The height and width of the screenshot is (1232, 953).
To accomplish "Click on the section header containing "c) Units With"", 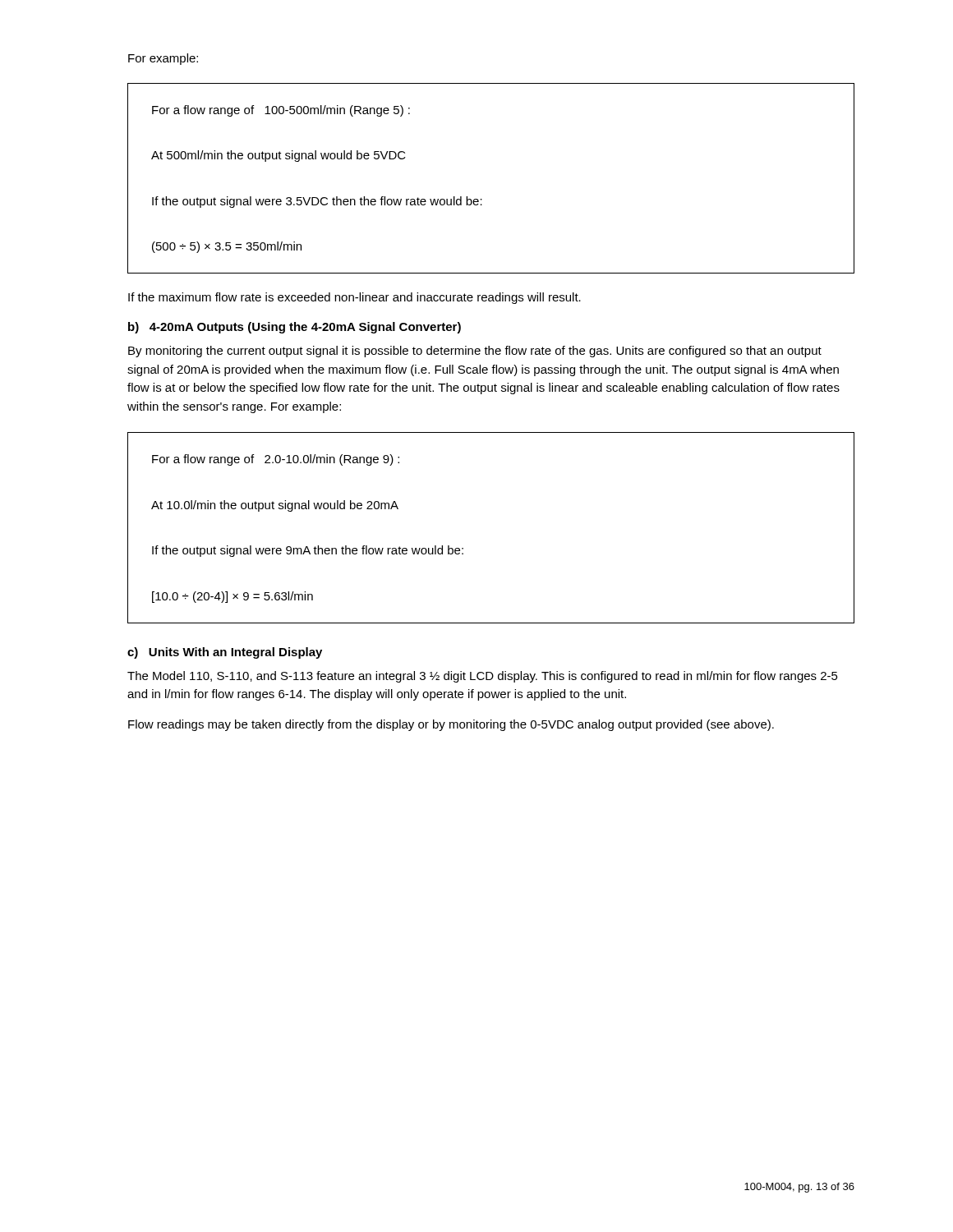I will pyautogui.click(x=225, y=651).
